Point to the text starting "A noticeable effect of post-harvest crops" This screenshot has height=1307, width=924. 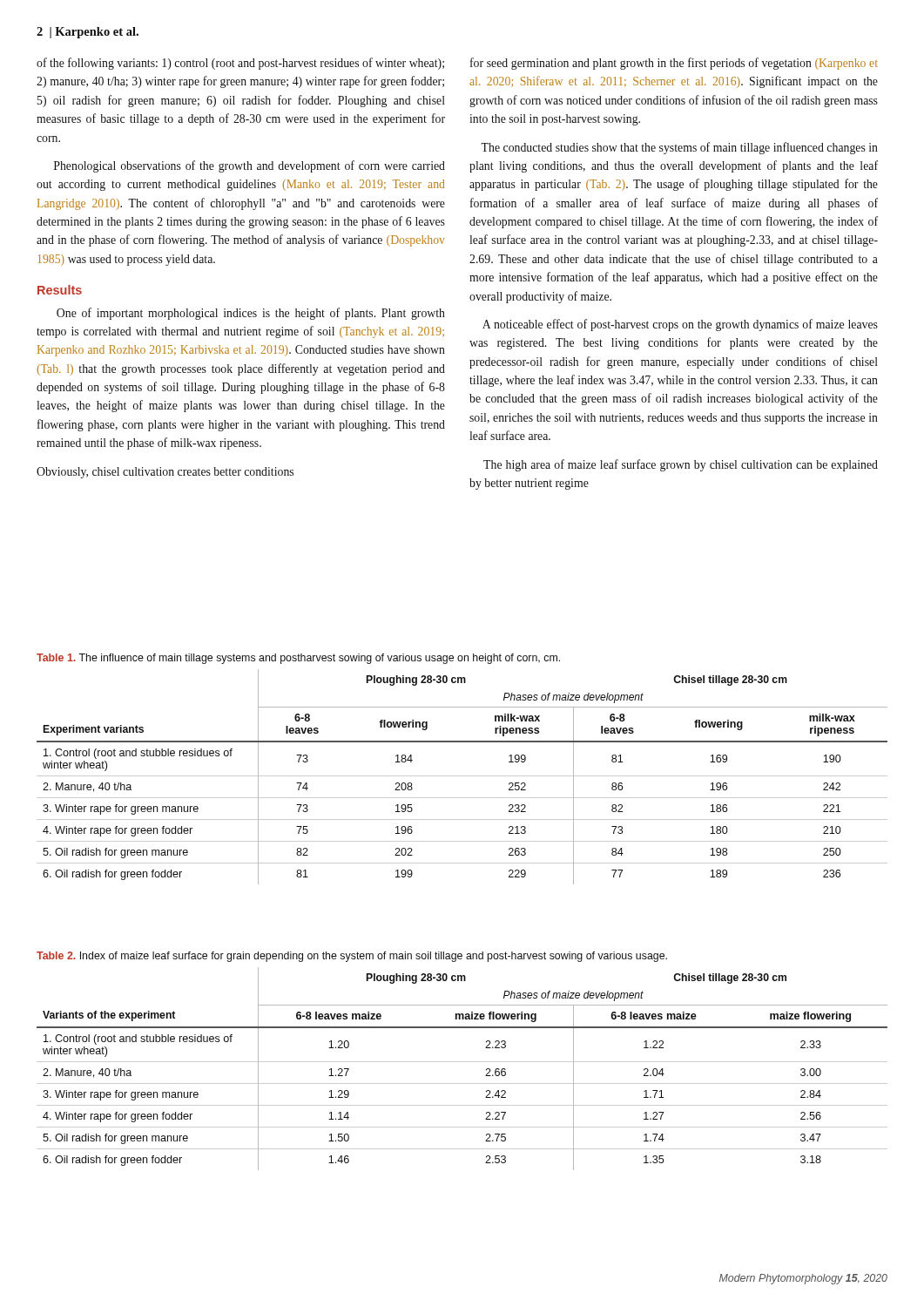click(674, 380)
